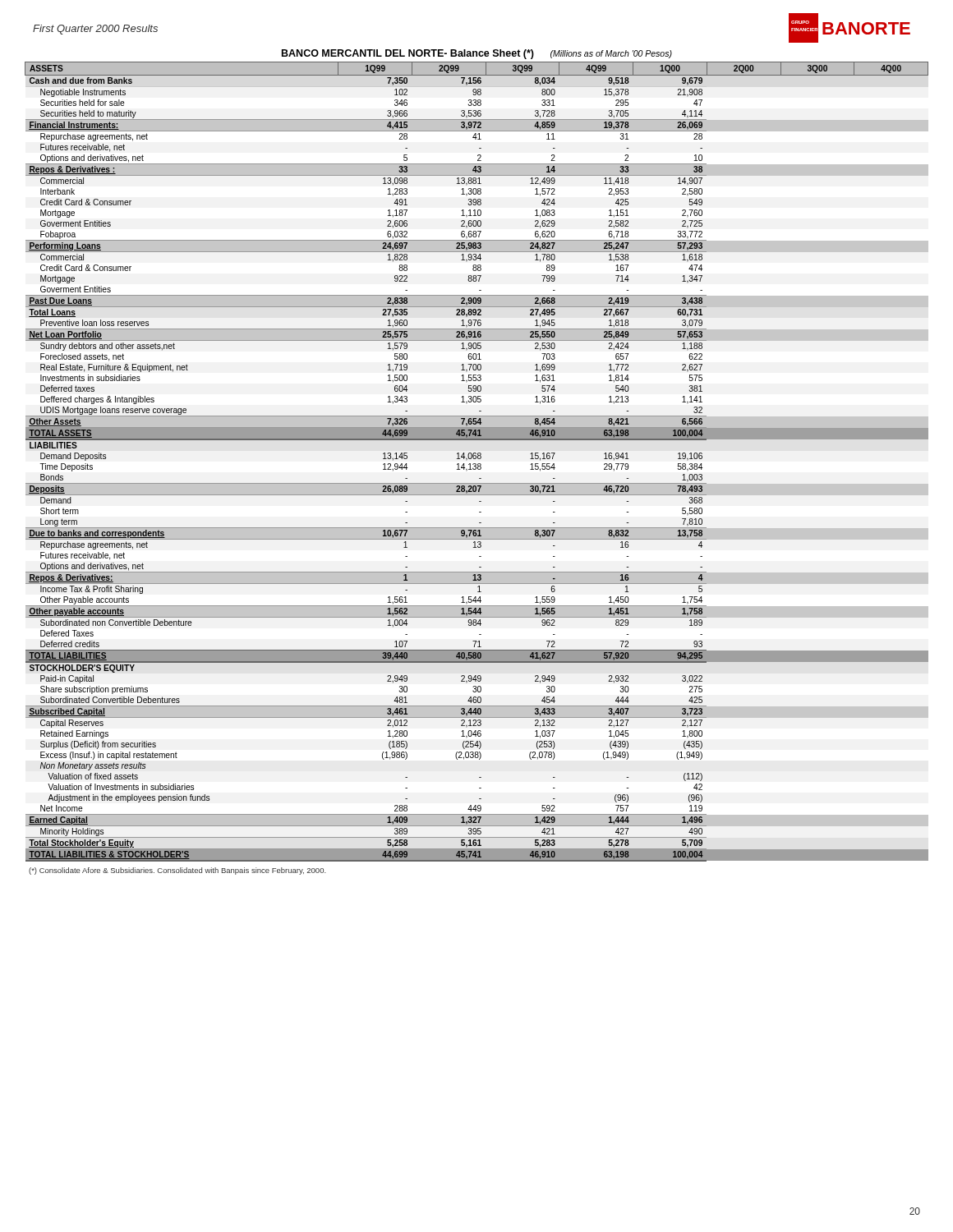
Task: Where is the title that starts "BANCO MERCANTIL DEL"?
Action: pyautogui.click(x=476, y=53)
